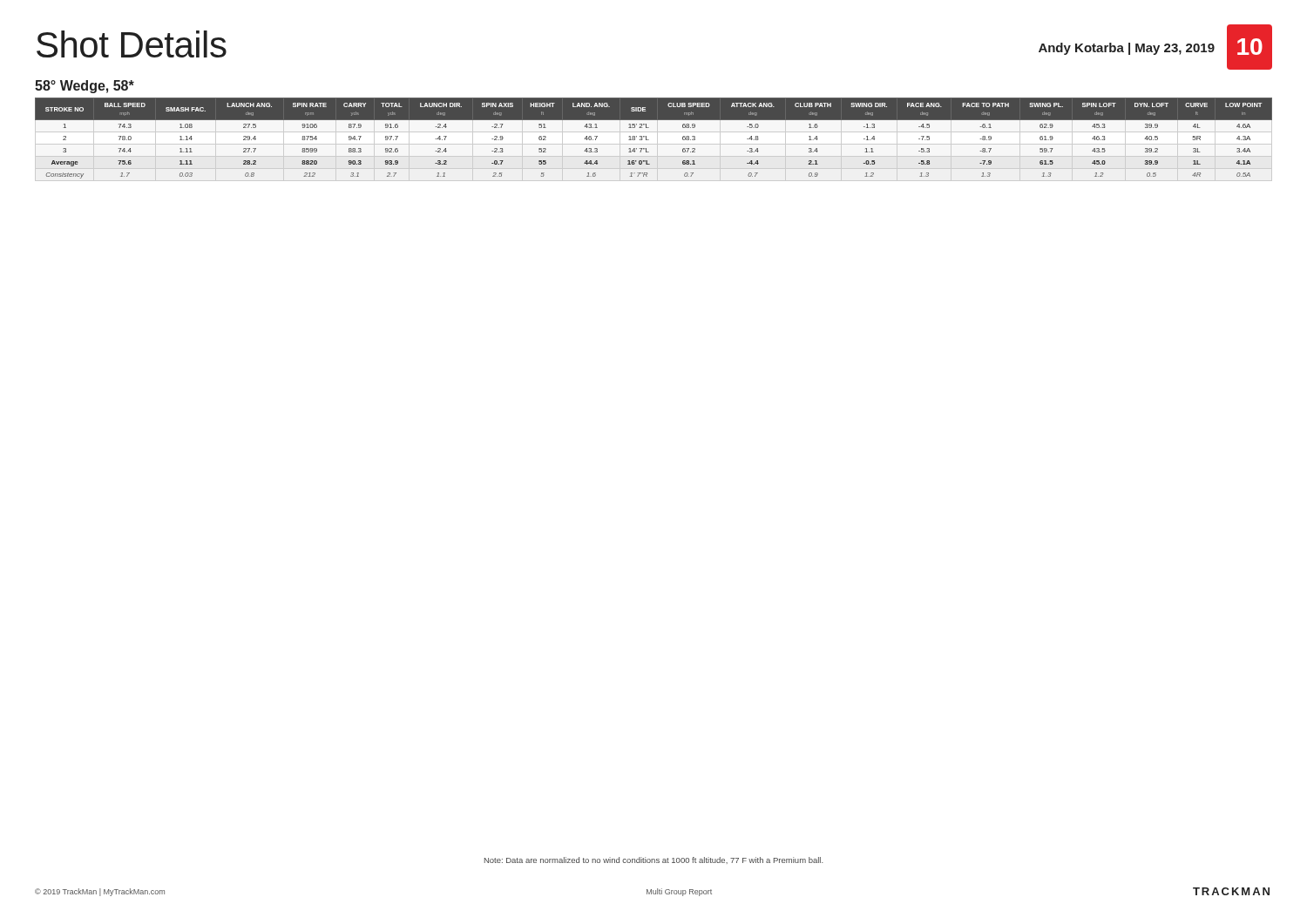The image size is (1307, 924).
Task: Click on the title that reads "Shot Details"
Action: (131, 45)
